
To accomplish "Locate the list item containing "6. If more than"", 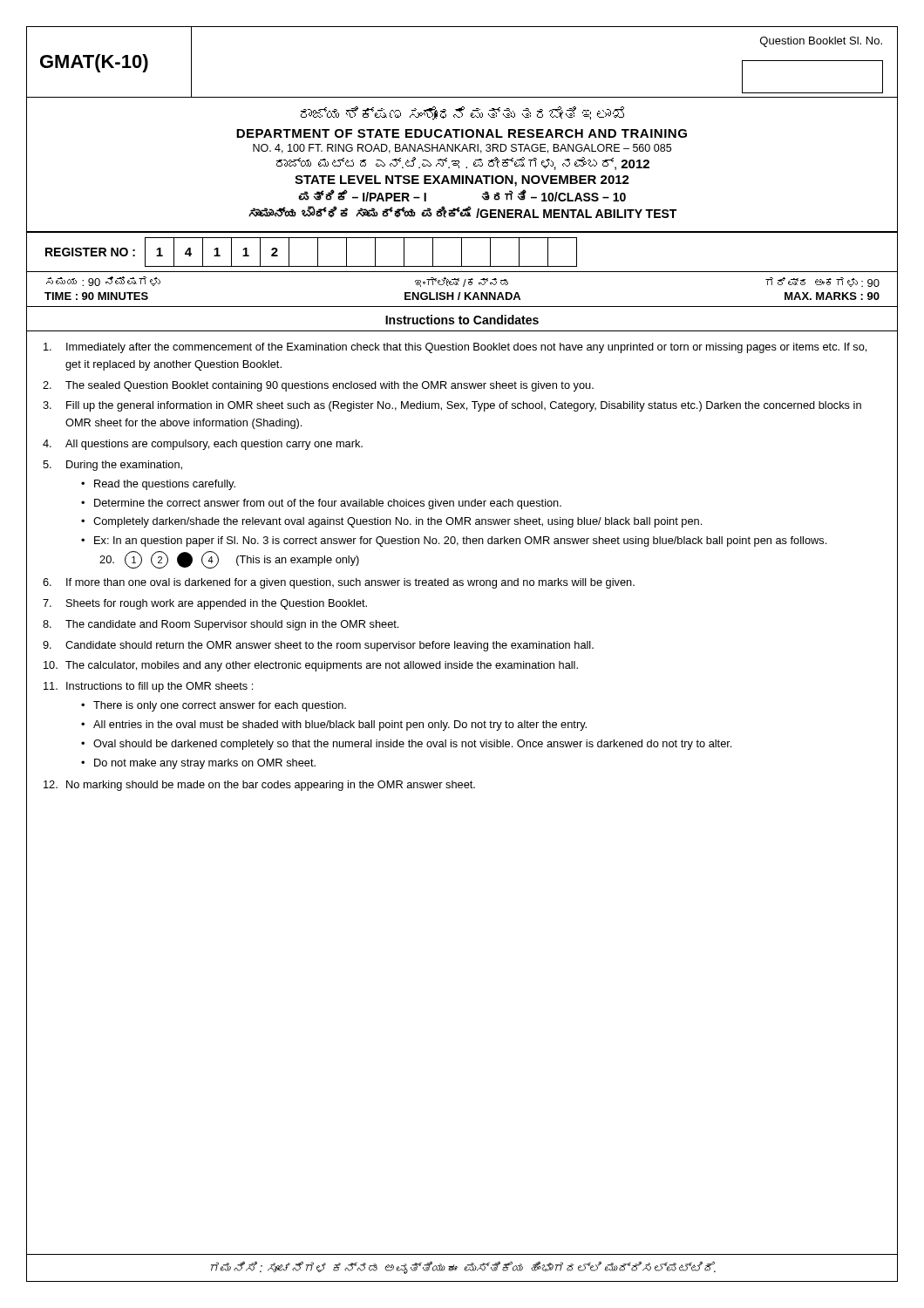I will click(x=459, y=583).
